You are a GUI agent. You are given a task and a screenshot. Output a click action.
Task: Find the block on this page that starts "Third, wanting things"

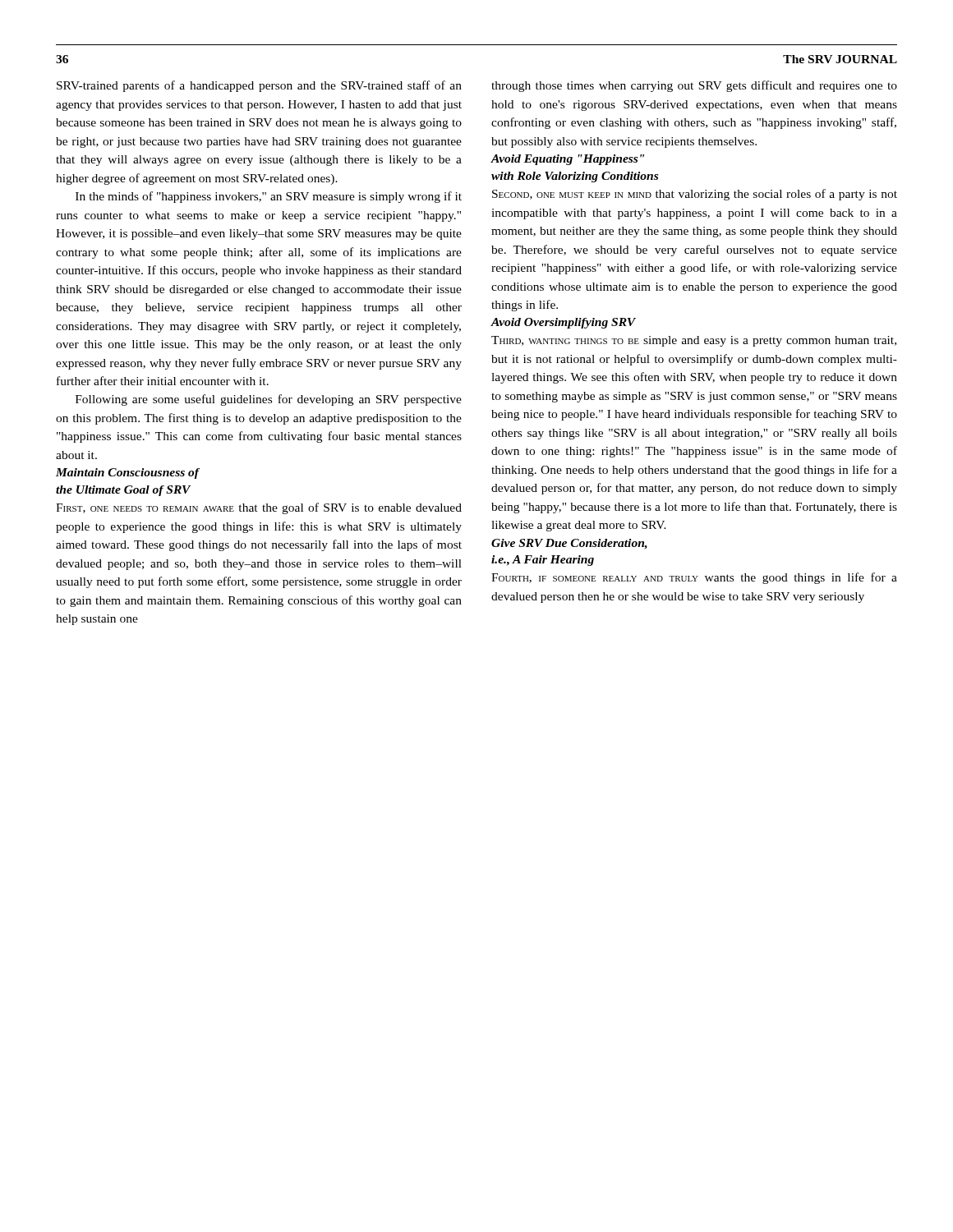tap(694, 433)
